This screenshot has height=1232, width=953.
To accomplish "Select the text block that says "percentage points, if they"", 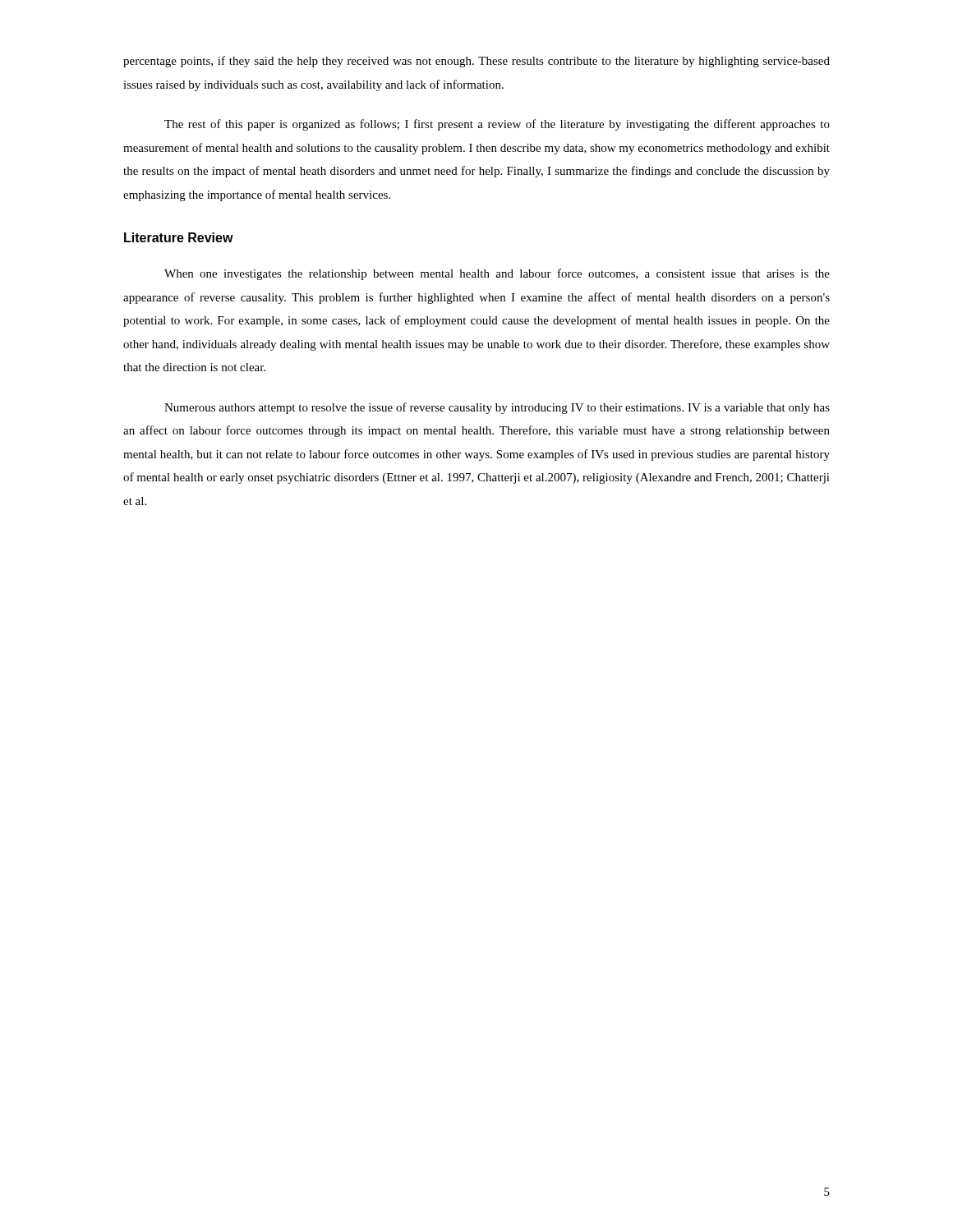I will (476, 73).
